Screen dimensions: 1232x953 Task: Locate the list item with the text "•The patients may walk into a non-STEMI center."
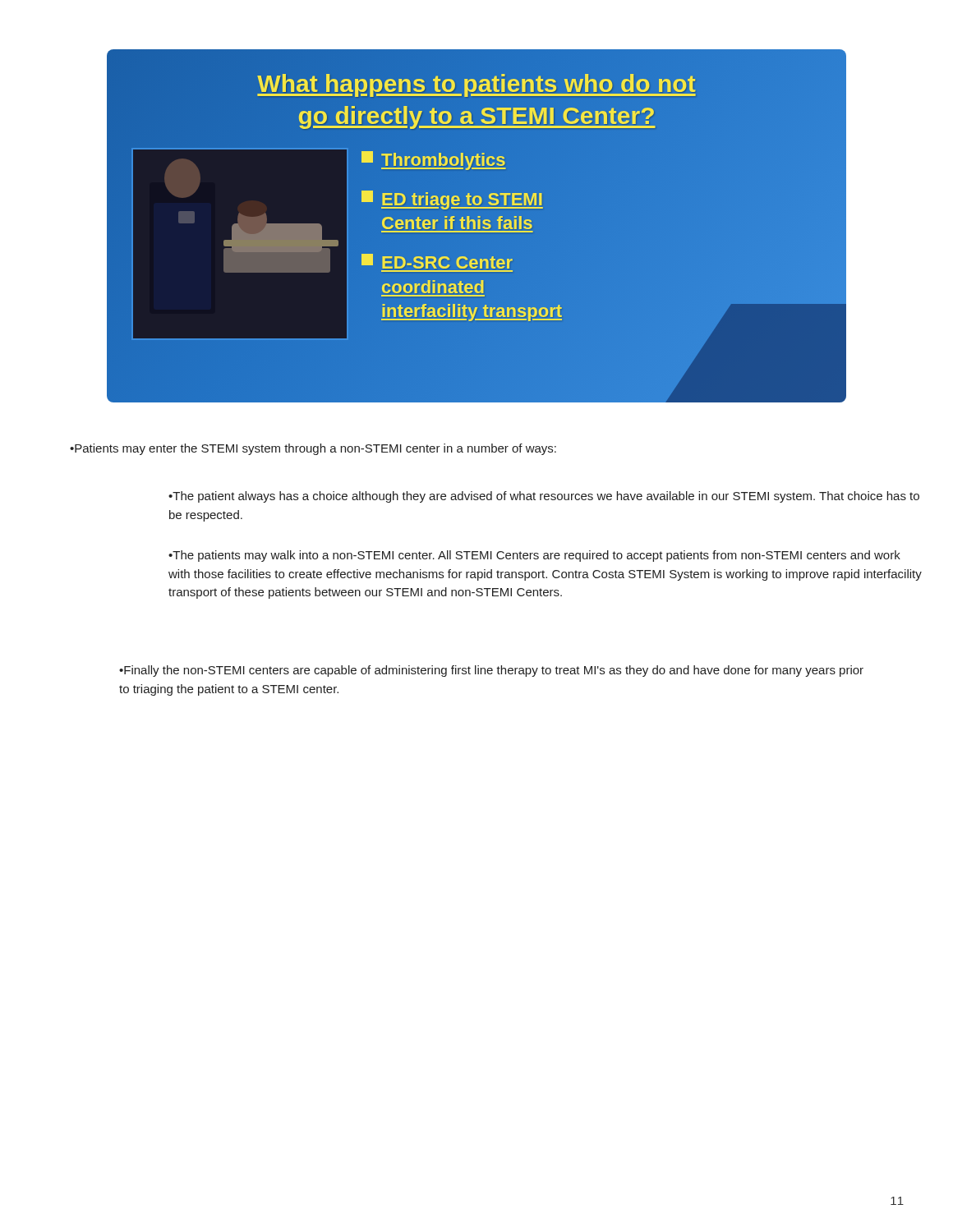pos(546,574)
